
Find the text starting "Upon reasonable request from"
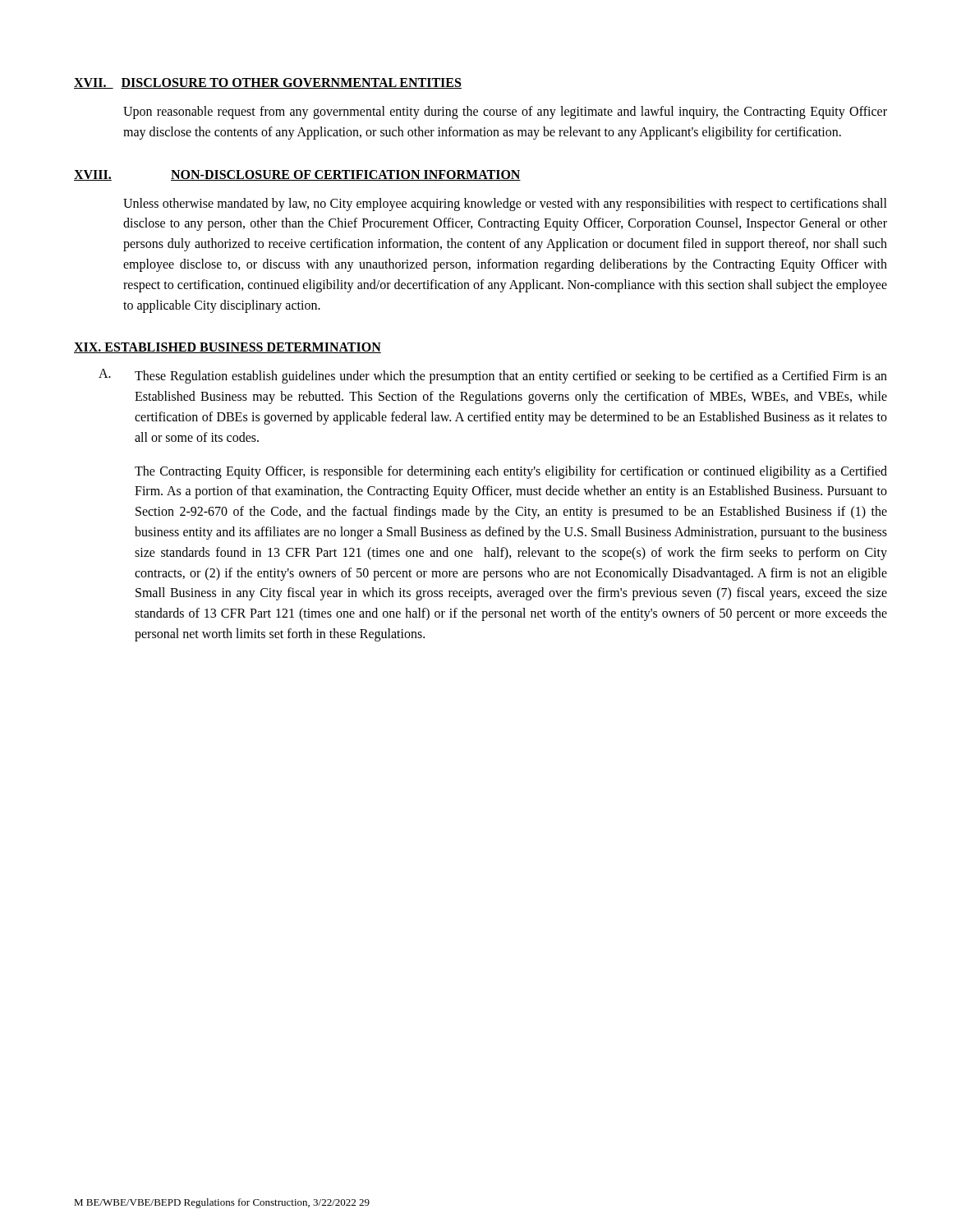(505, 121)
